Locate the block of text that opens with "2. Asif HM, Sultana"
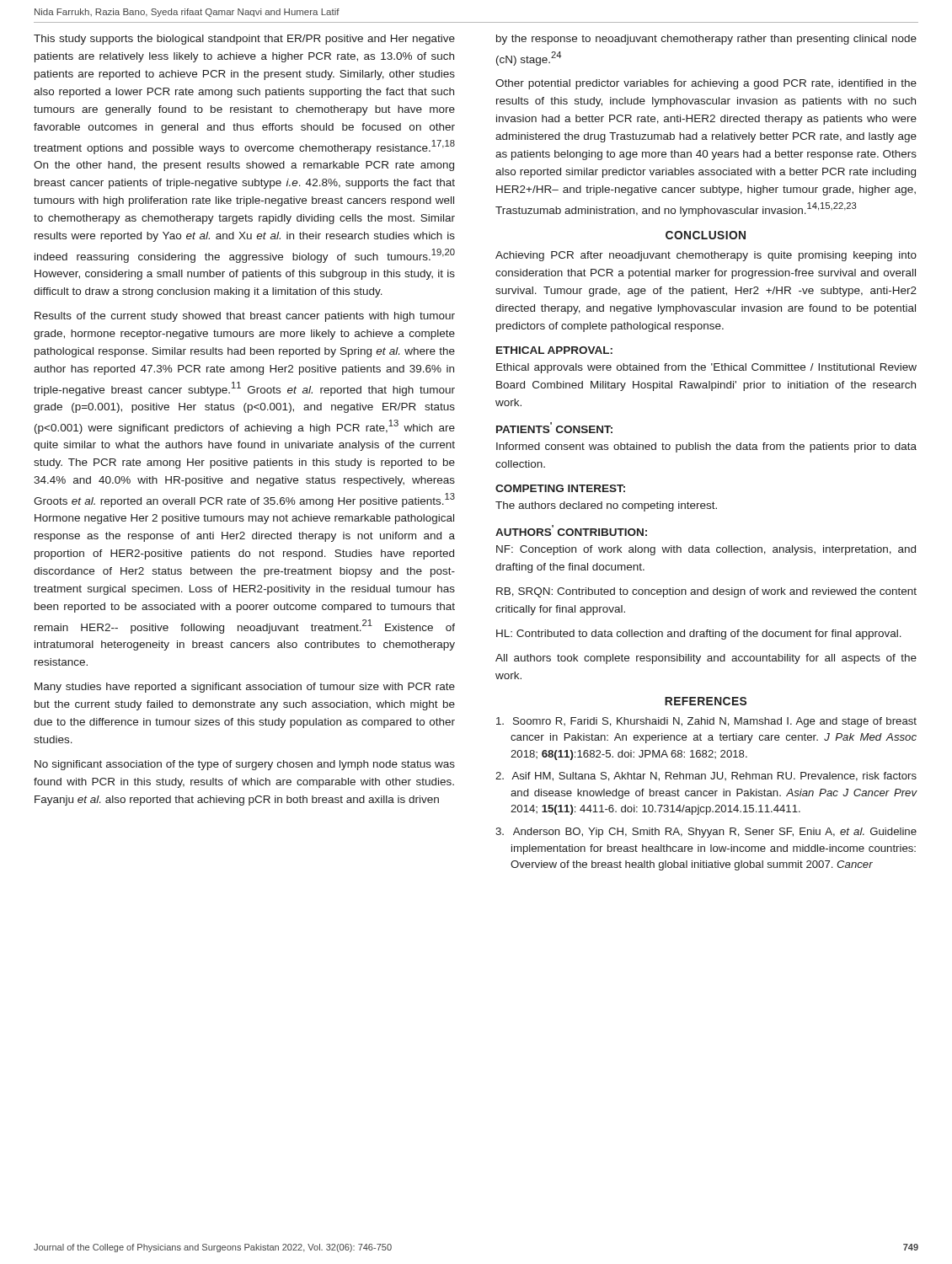Image resolution: width=952 pixels, height=1264 pixels. point(706,792)
